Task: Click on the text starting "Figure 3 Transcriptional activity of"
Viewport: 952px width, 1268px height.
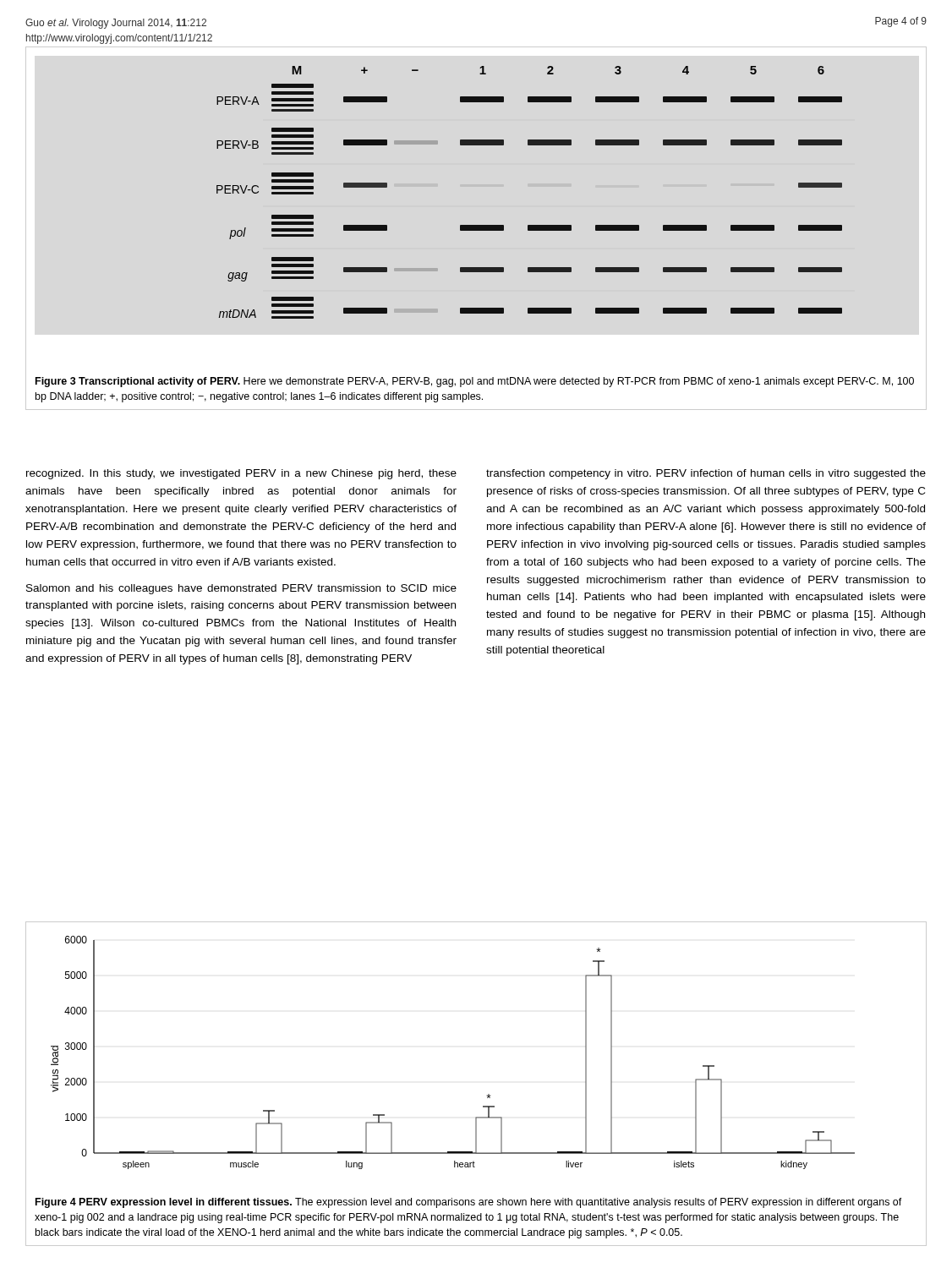Action: coord(475,389)
